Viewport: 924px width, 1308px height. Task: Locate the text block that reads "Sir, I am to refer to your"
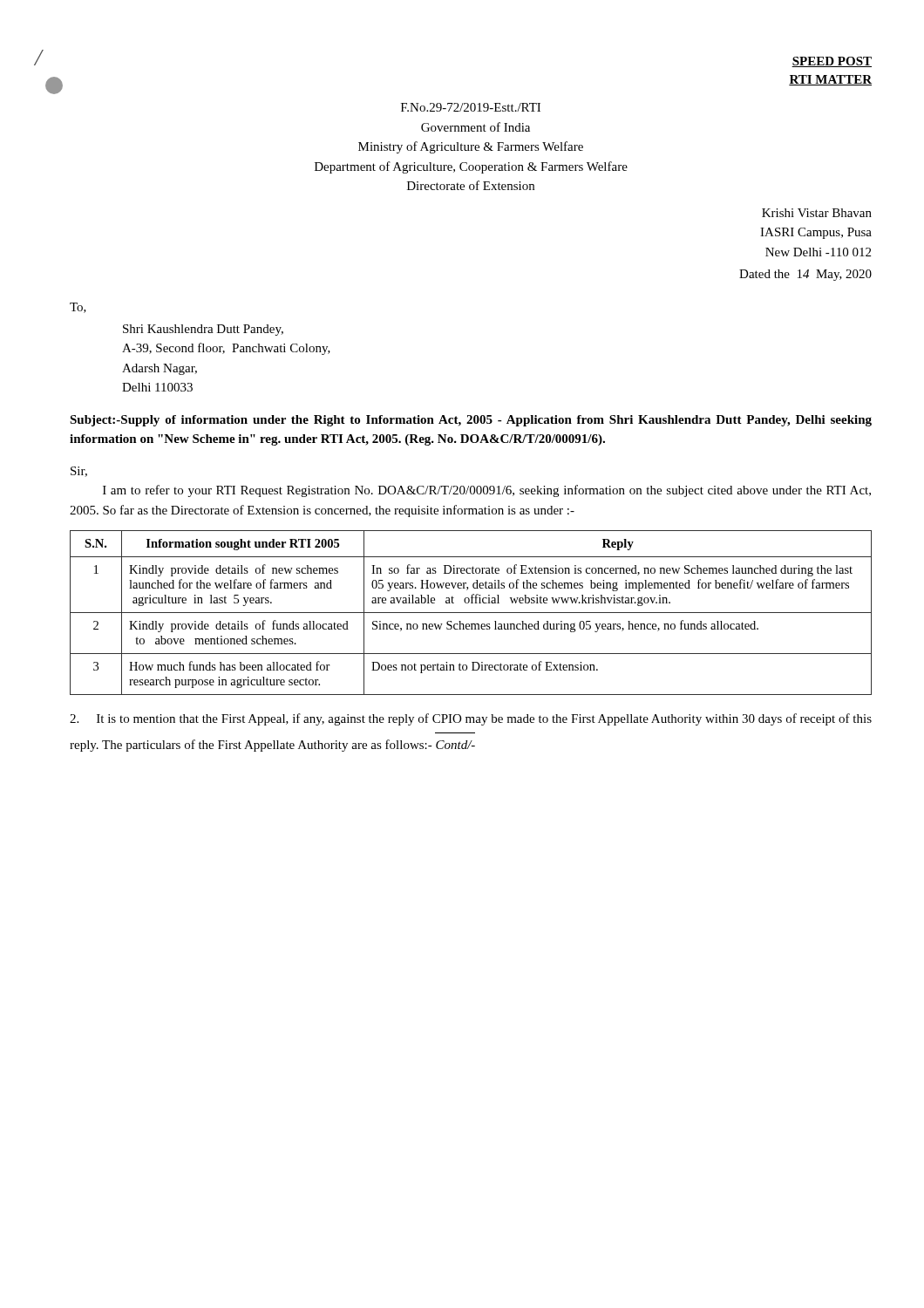coord(471,490)
